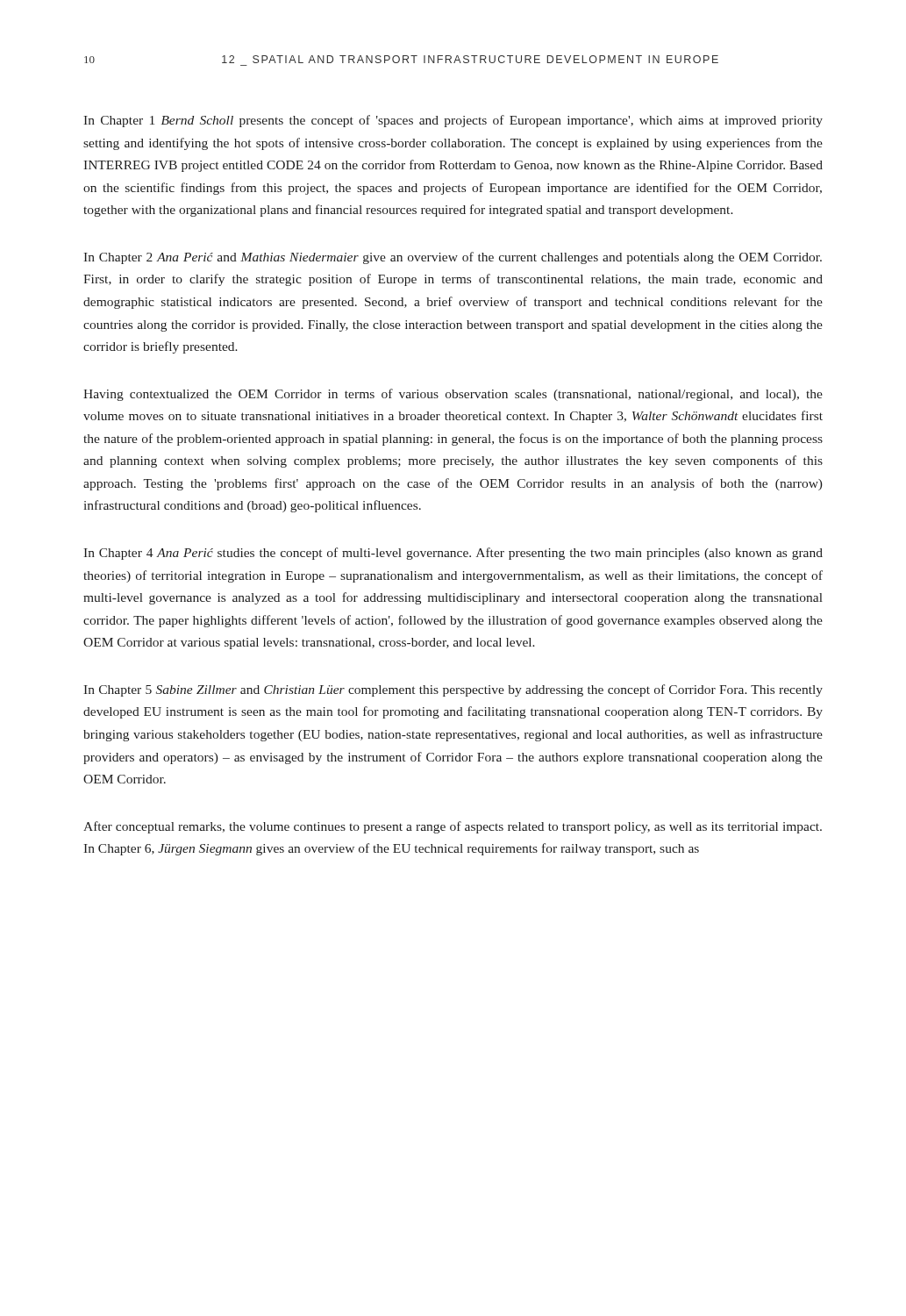Find the block on this page that starts "In Chapter 2 Ana Perić"
The image size is (906, 1316).
[453, 301]
